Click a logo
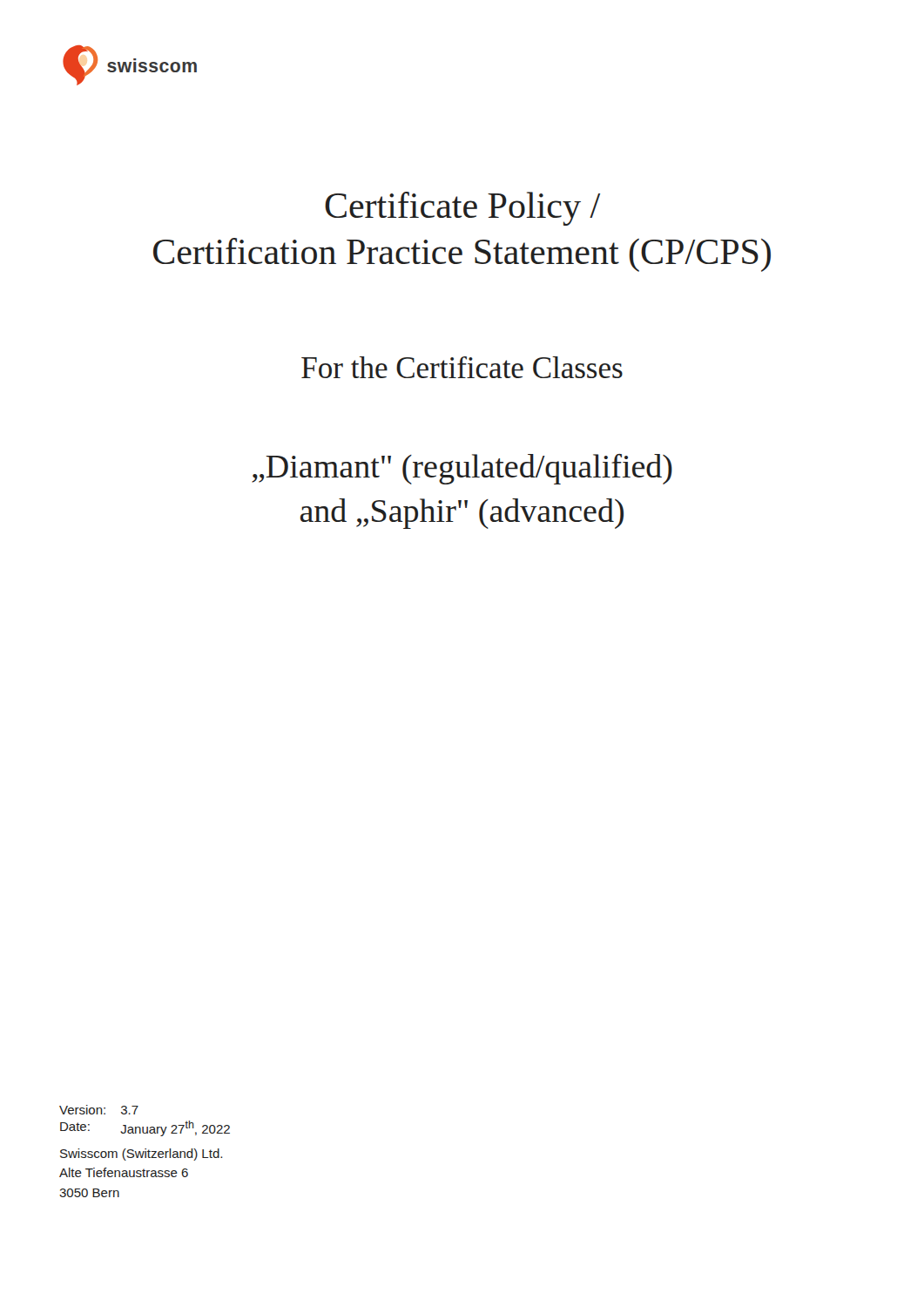 [x=129, y=66]
